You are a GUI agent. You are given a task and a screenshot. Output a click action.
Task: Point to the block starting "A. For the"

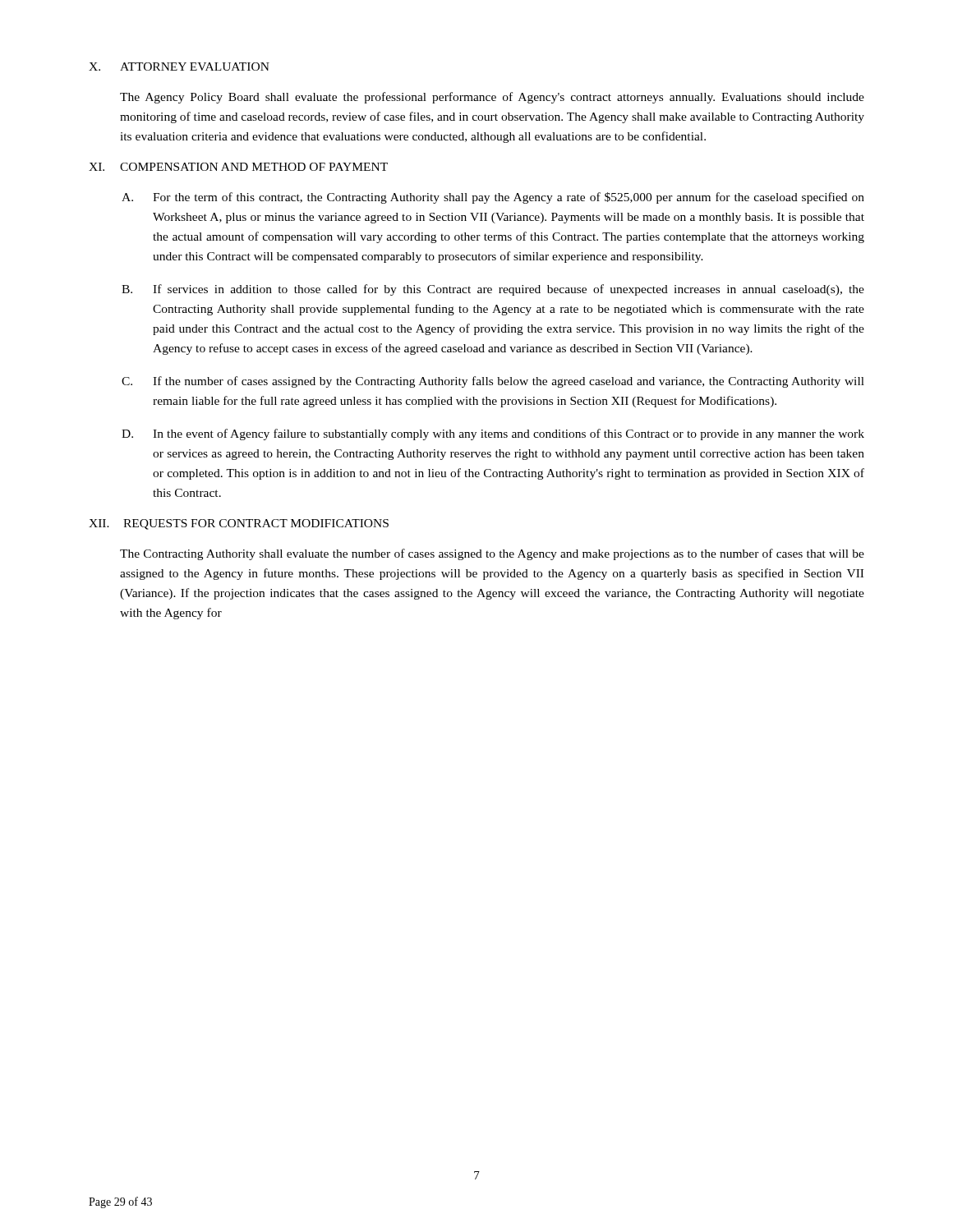[x=493, y=227]
